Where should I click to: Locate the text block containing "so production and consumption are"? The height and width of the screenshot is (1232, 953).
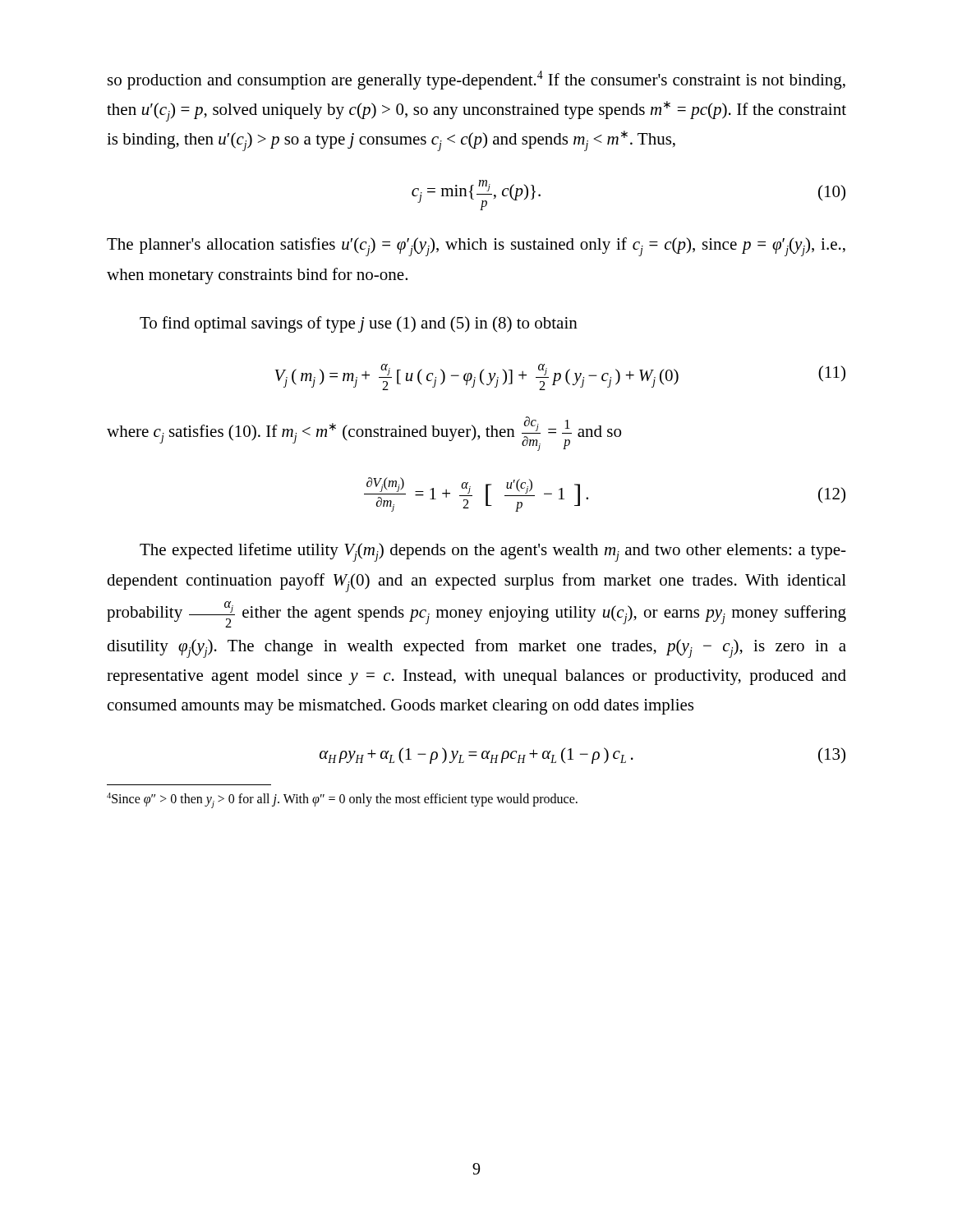pyautogui.click(x=476, y=110)
